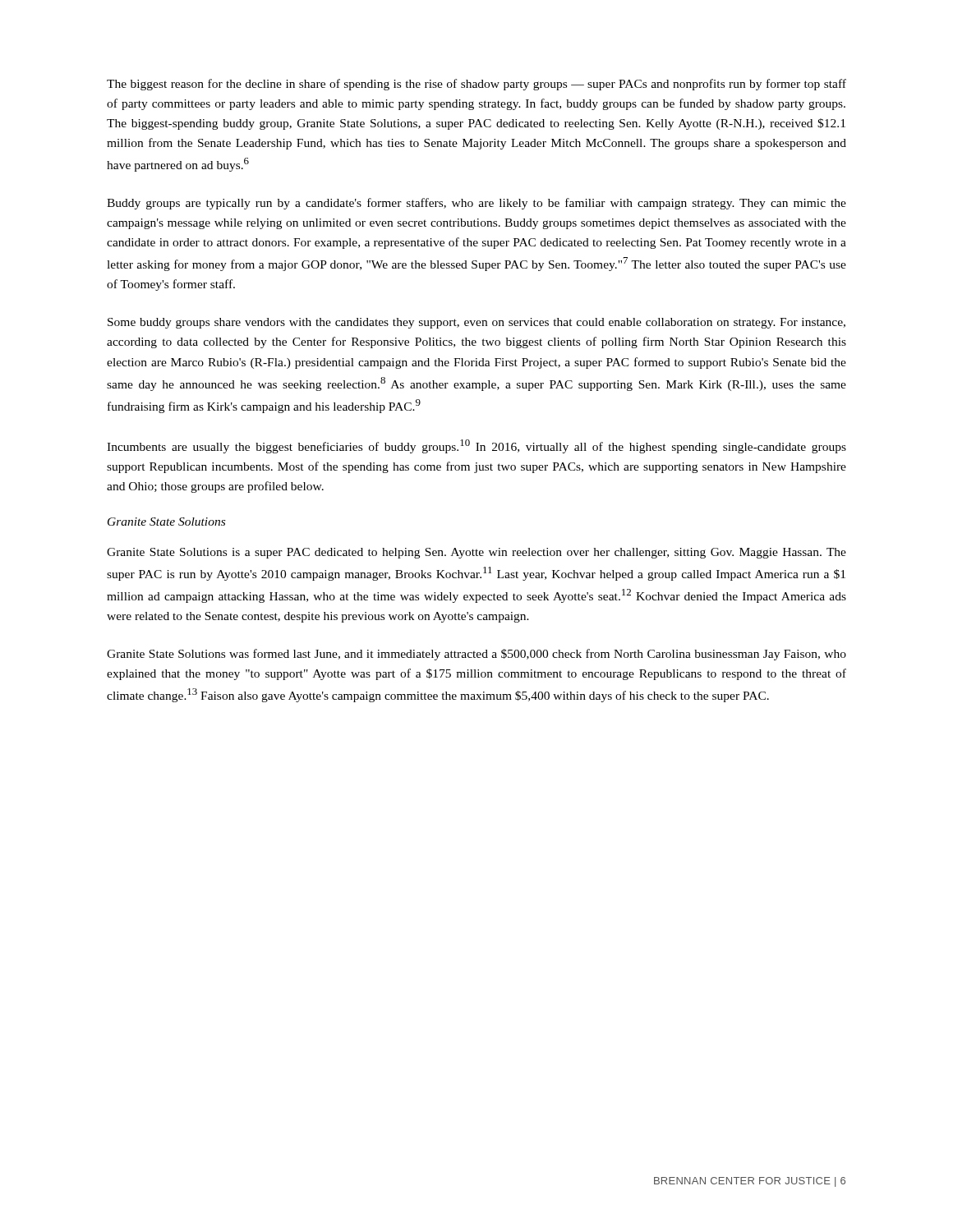This screenshot has width=953, height=1232.
Task: Select the element starting "Buddy groups are typically run"
Action: pos(476,243)
